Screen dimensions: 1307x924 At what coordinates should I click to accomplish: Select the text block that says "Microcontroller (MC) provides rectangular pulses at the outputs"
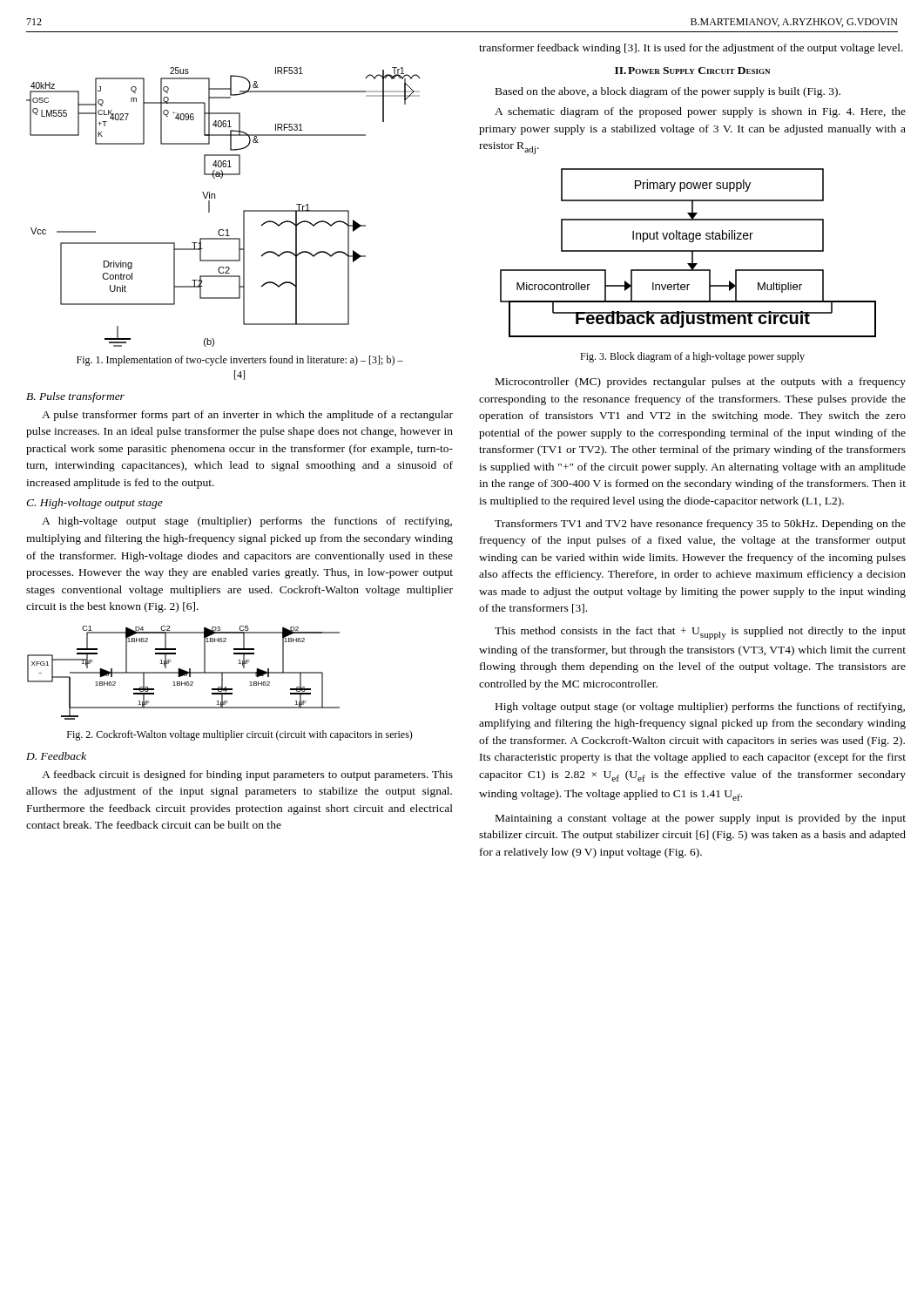point(692,441)
